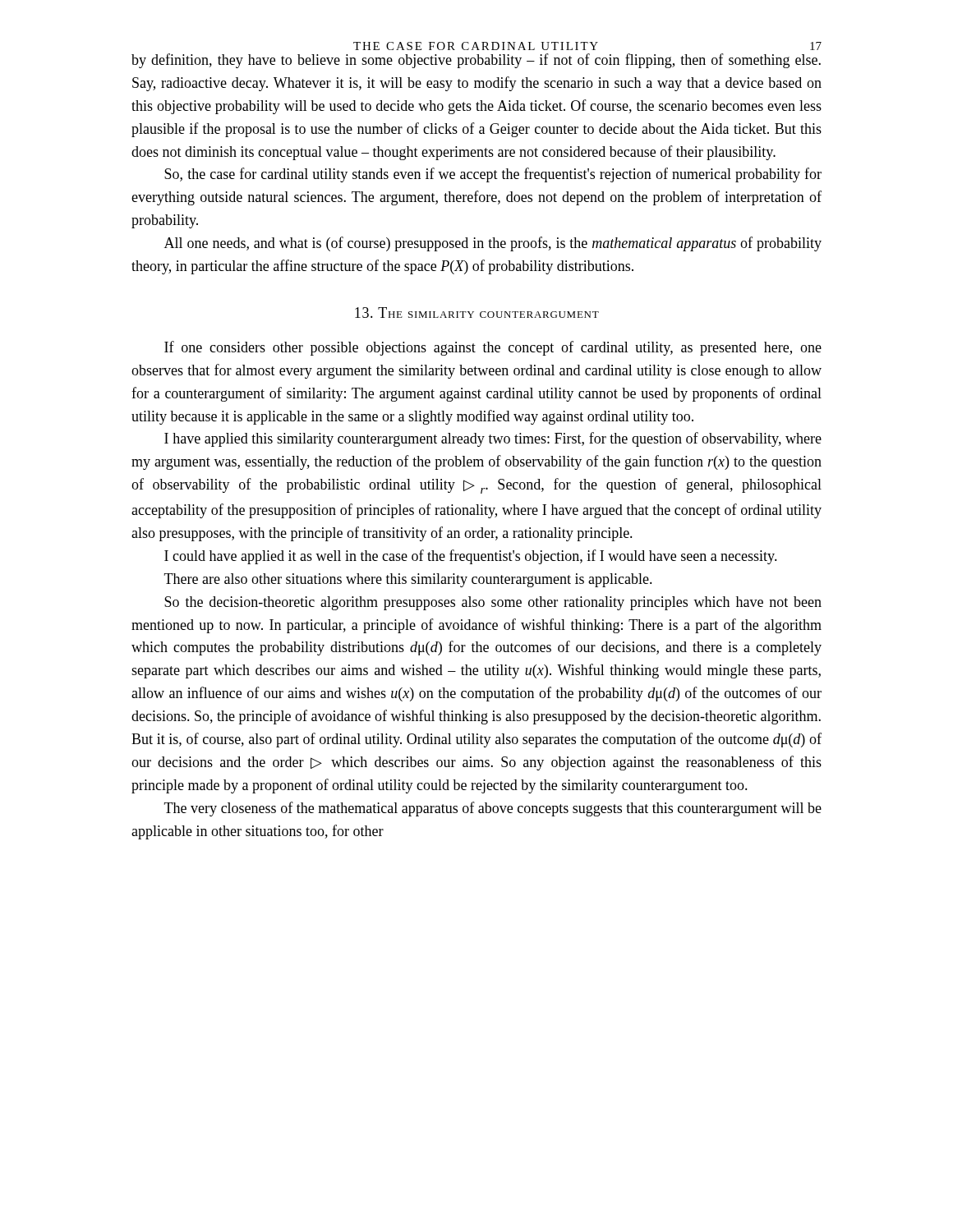Image resolution: width=953 pixels, height=1232 pixels.
Task: Select the region starting "by definition, they have"
Action: (476, 107)
